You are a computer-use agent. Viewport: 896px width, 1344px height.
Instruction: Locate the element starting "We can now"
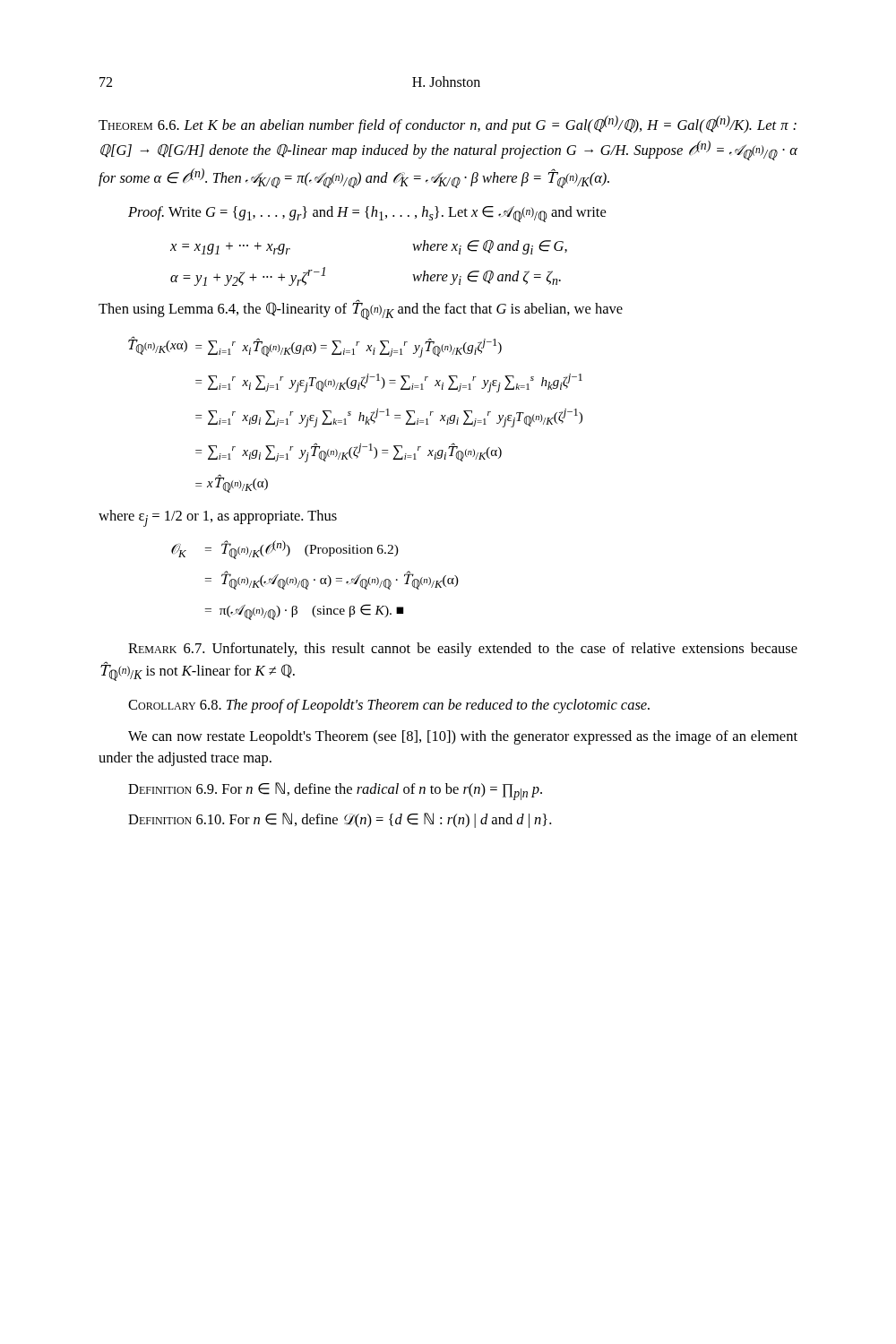click(x=448, y=748)
